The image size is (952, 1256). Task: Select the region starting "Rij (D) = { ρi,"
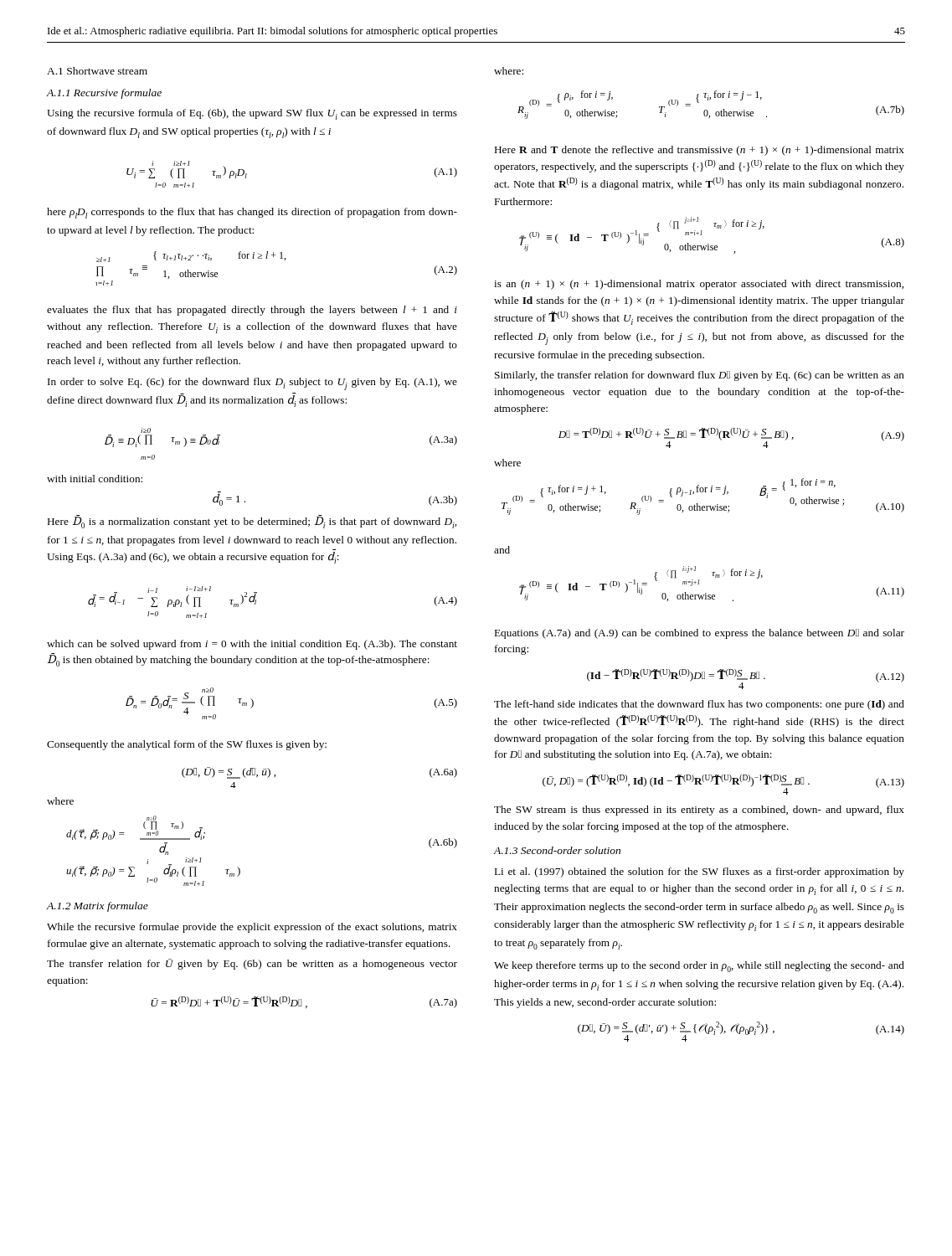pyautogui.click(x=699, y=110)
